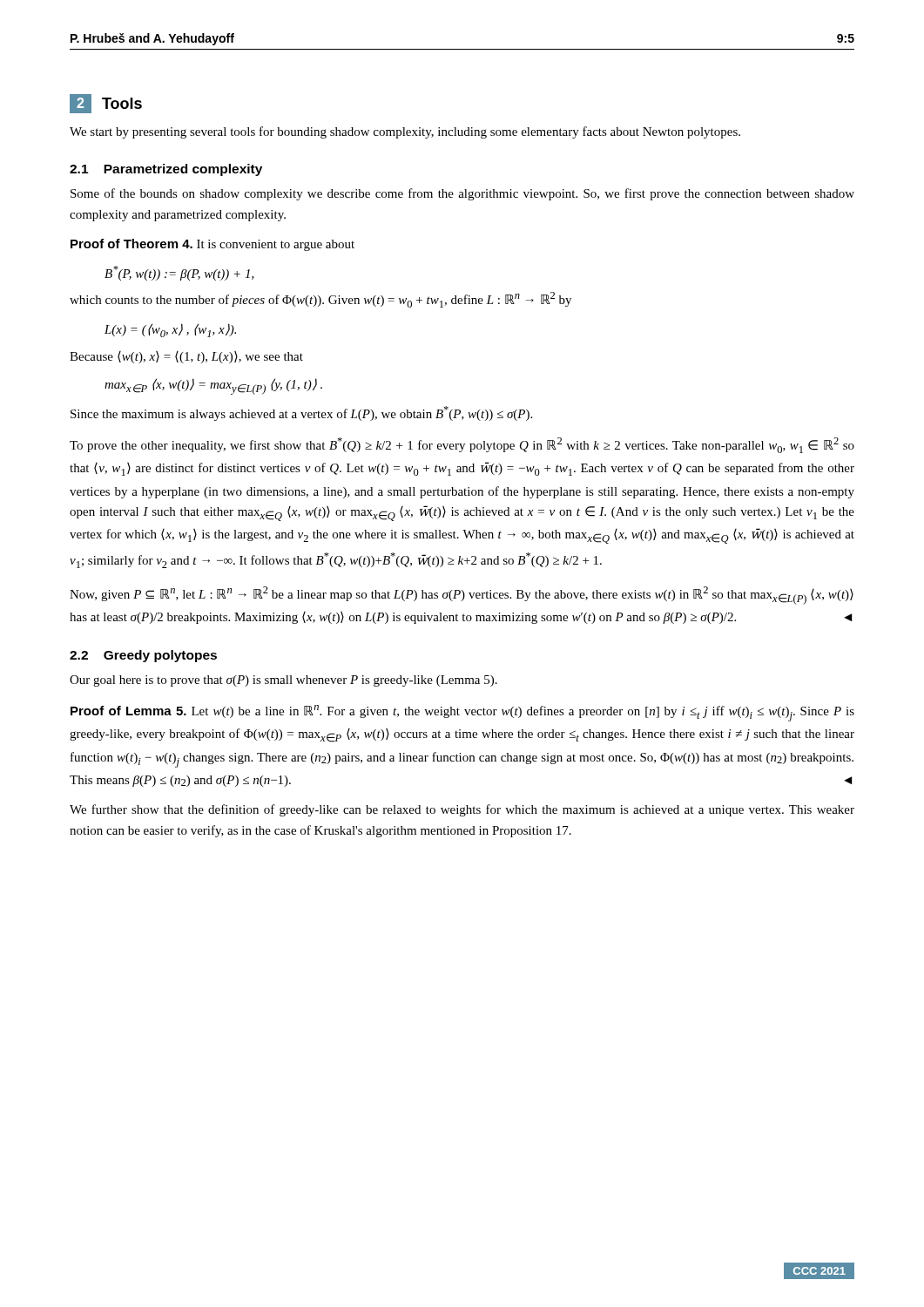Point to "2.1 Parametrized complexity"

pyautogui.click(x=166, y=169)
